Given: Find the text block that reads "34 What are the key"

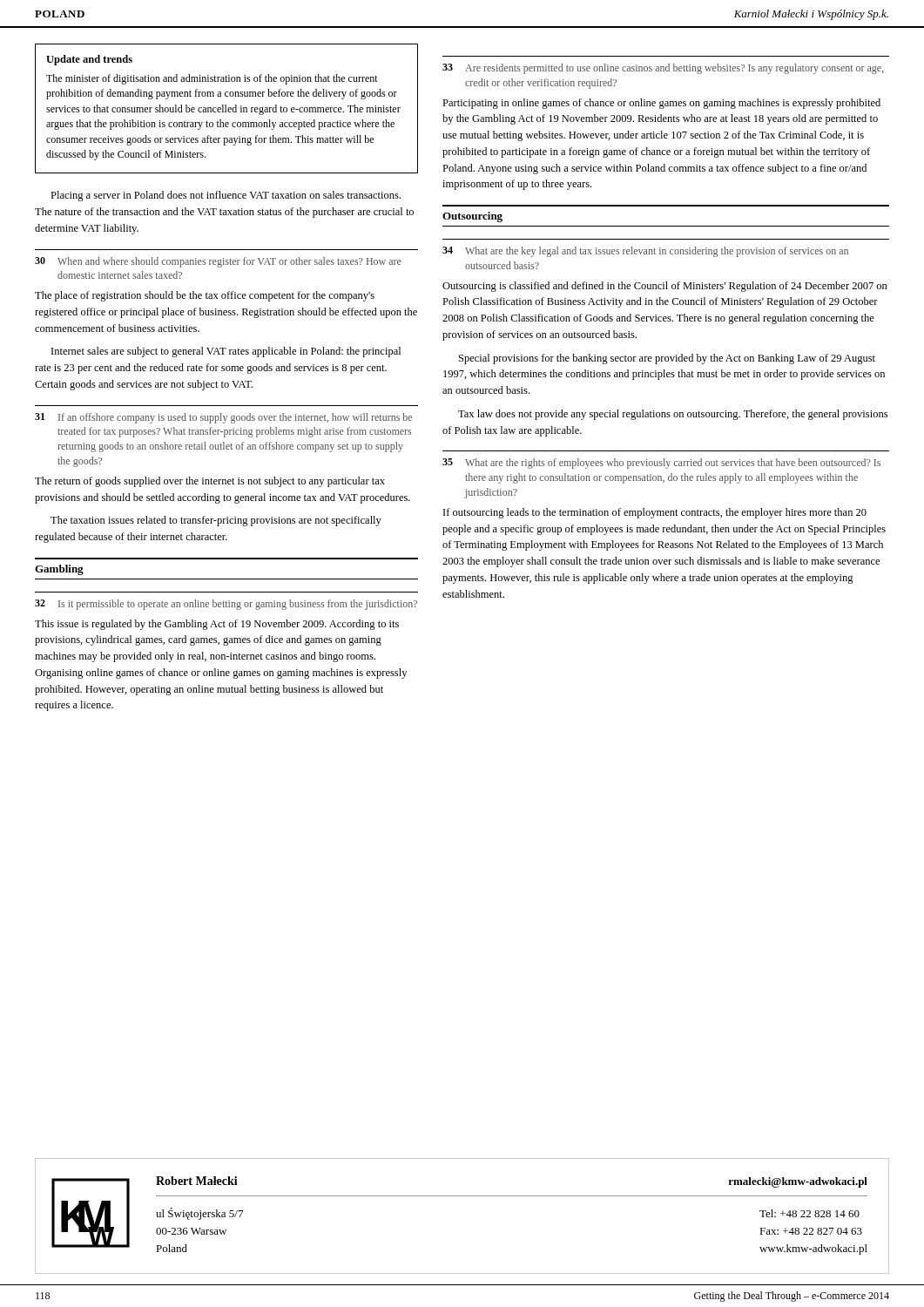Looking at the screenshot, I should pos(666,259).
